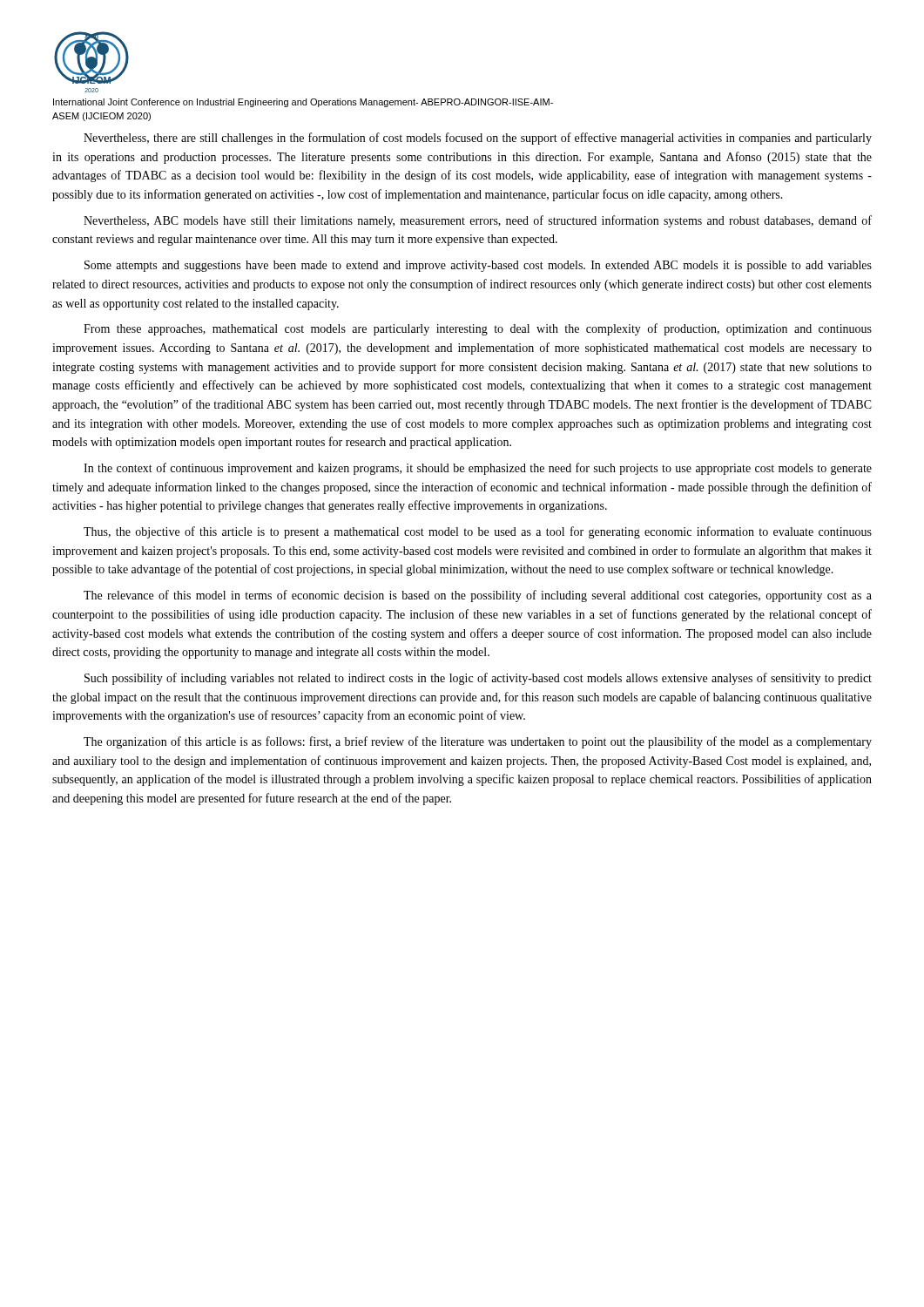The height and width of the screenshot is (1307, 924).
Task: Find the text block with the text "Such possibility of including variables not related"
Action: click(462, 697)
